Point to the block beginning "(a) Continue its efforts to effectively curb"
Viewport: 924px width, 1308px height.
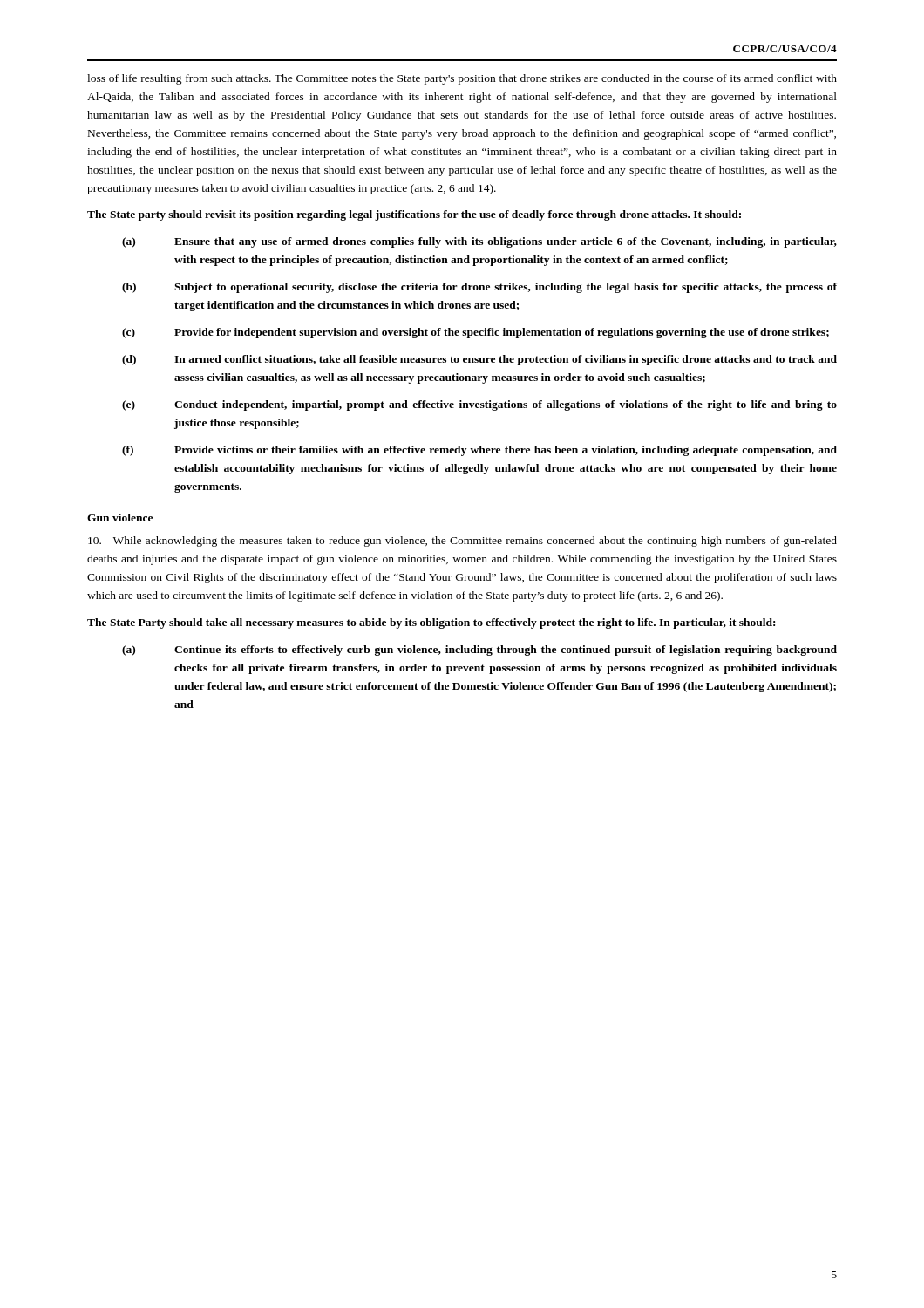coord(462,677)
